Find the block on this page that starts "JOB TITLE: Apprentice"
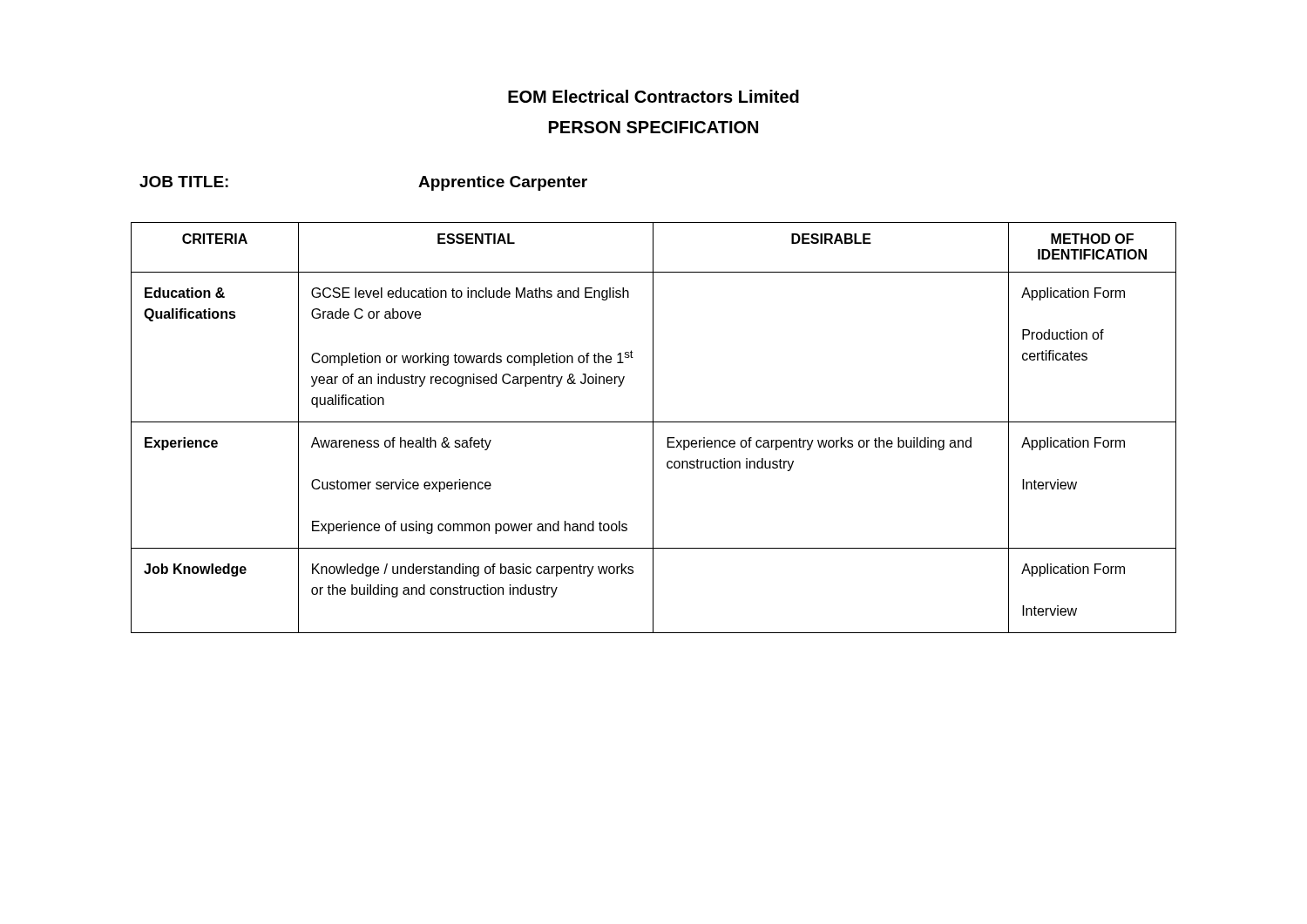Viewport: 1307px width, 924px height. (183, 183)
